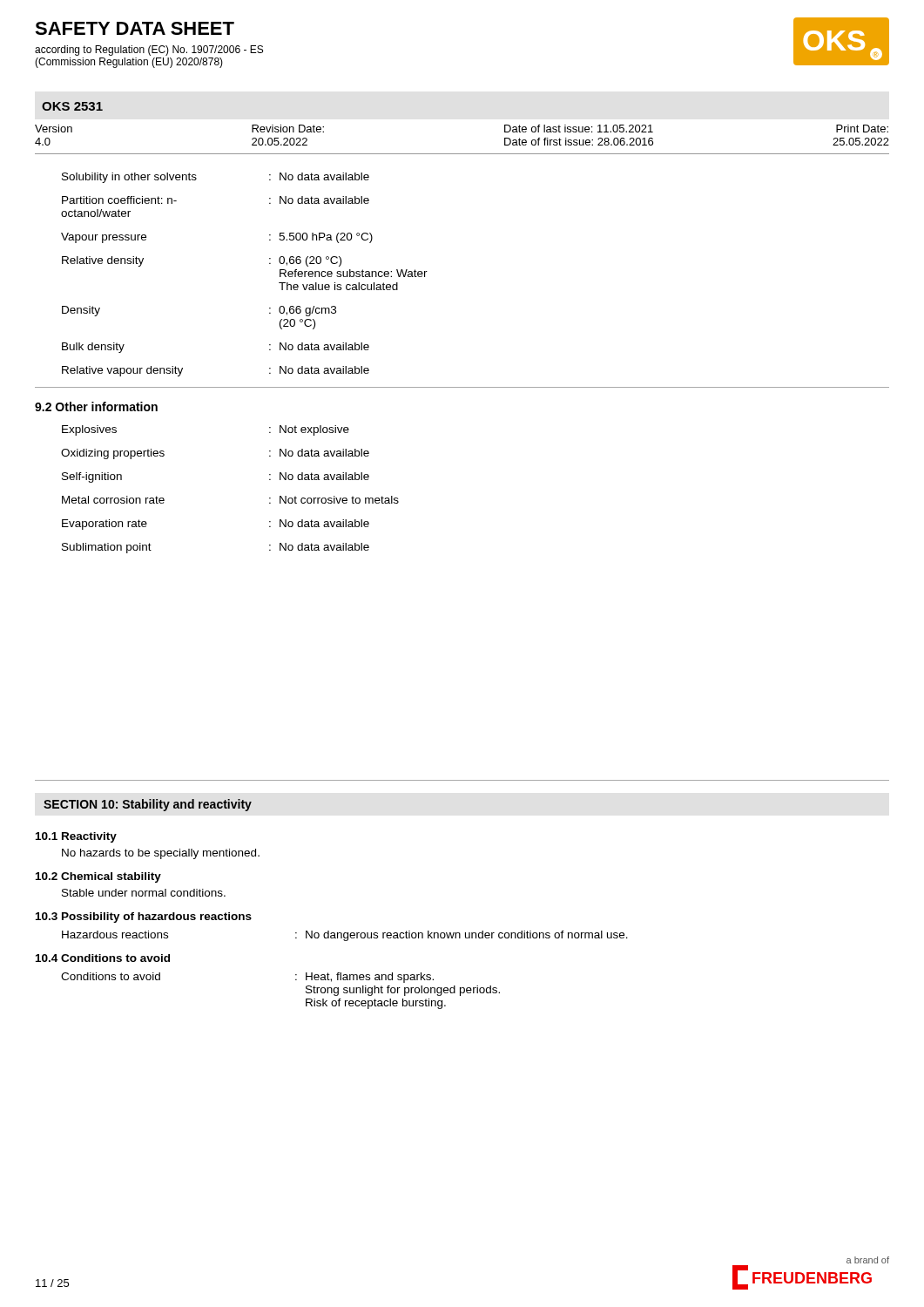
Task: Find the region starting "Evaporation rate : No data available"
Action: (101, 524)
